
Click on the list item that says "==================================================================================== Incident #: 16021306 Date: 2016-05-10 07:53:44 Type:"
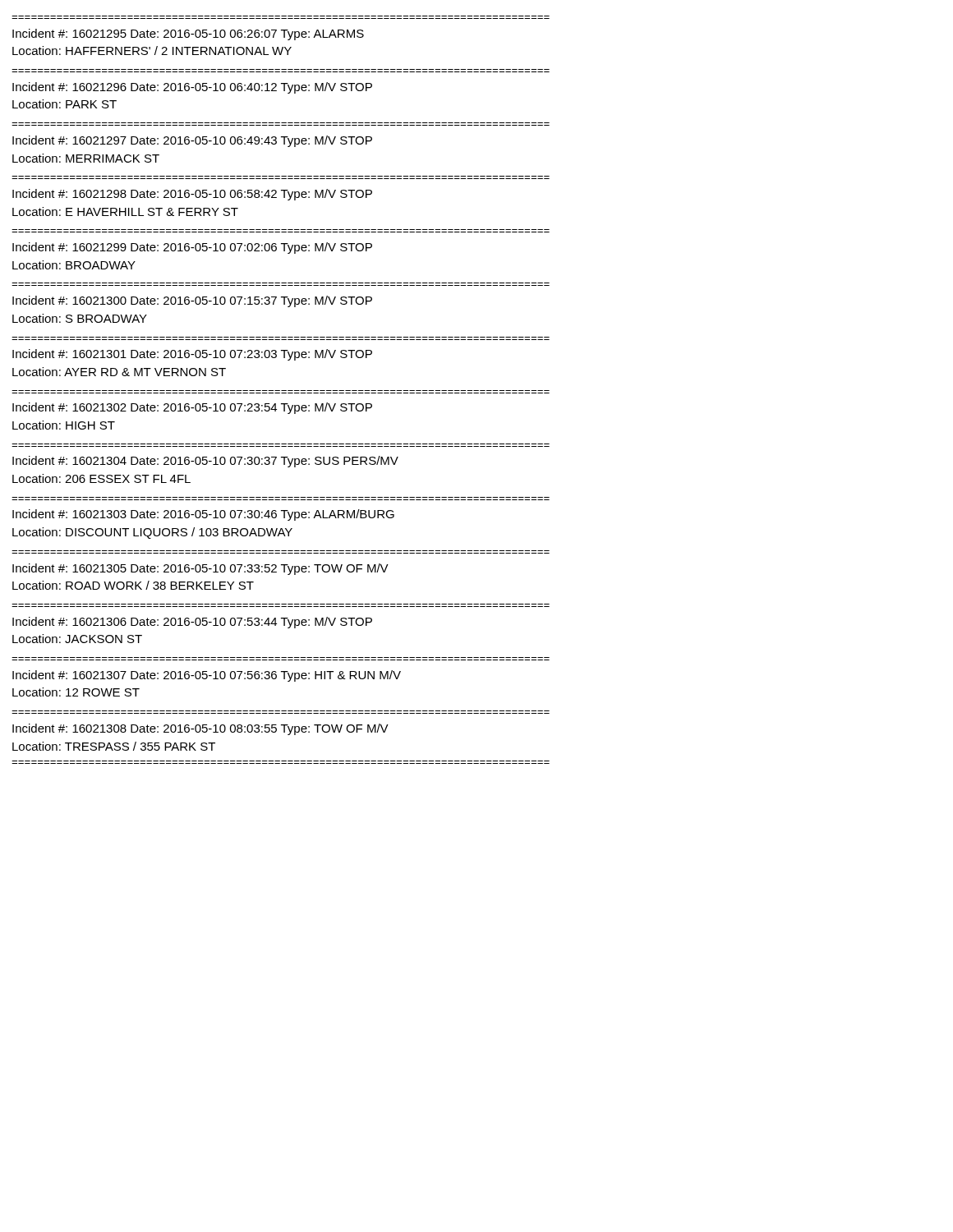192,623
